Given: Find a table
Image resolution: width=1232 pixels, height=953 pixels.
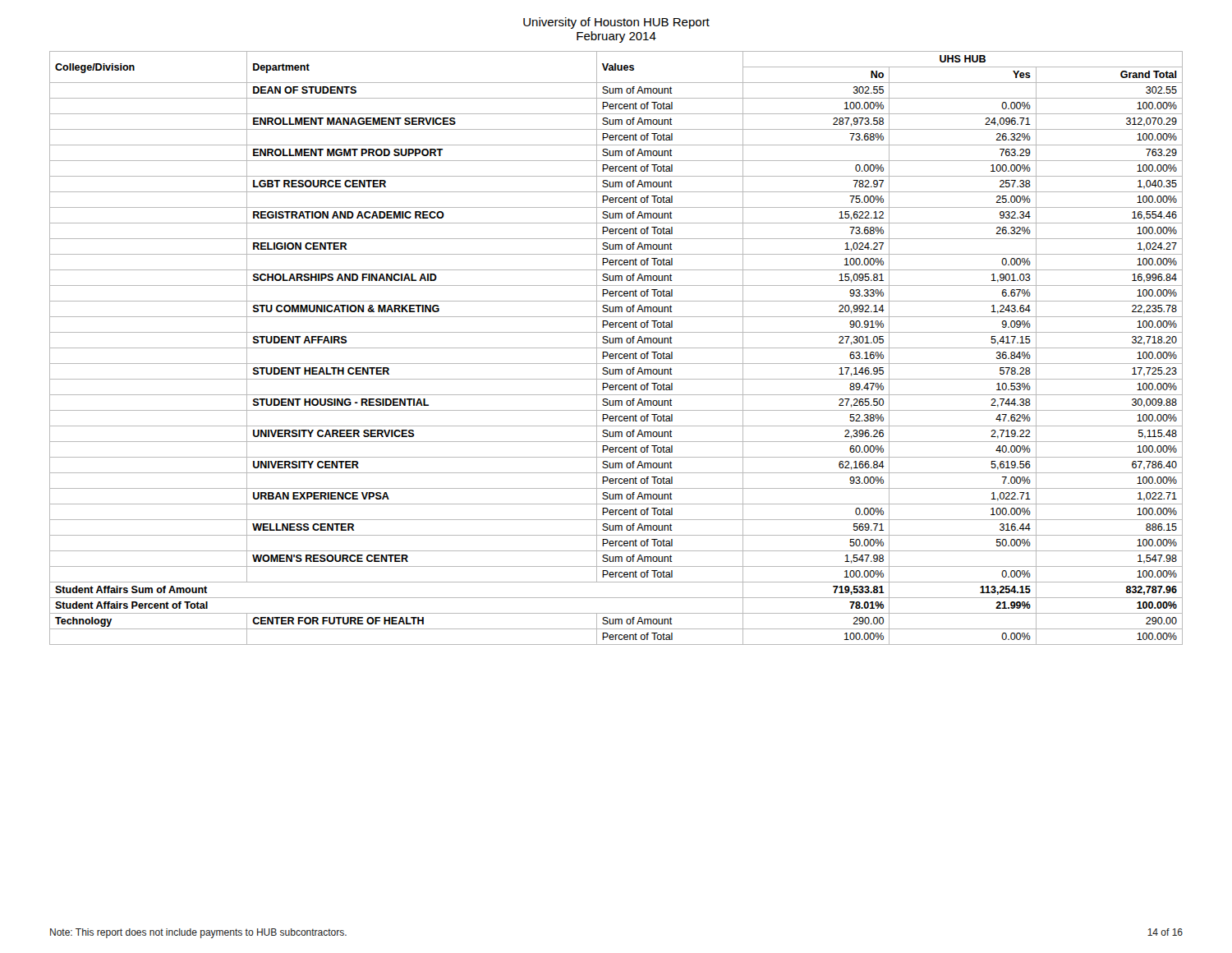Looking at the screenshot, I should 616,348.
